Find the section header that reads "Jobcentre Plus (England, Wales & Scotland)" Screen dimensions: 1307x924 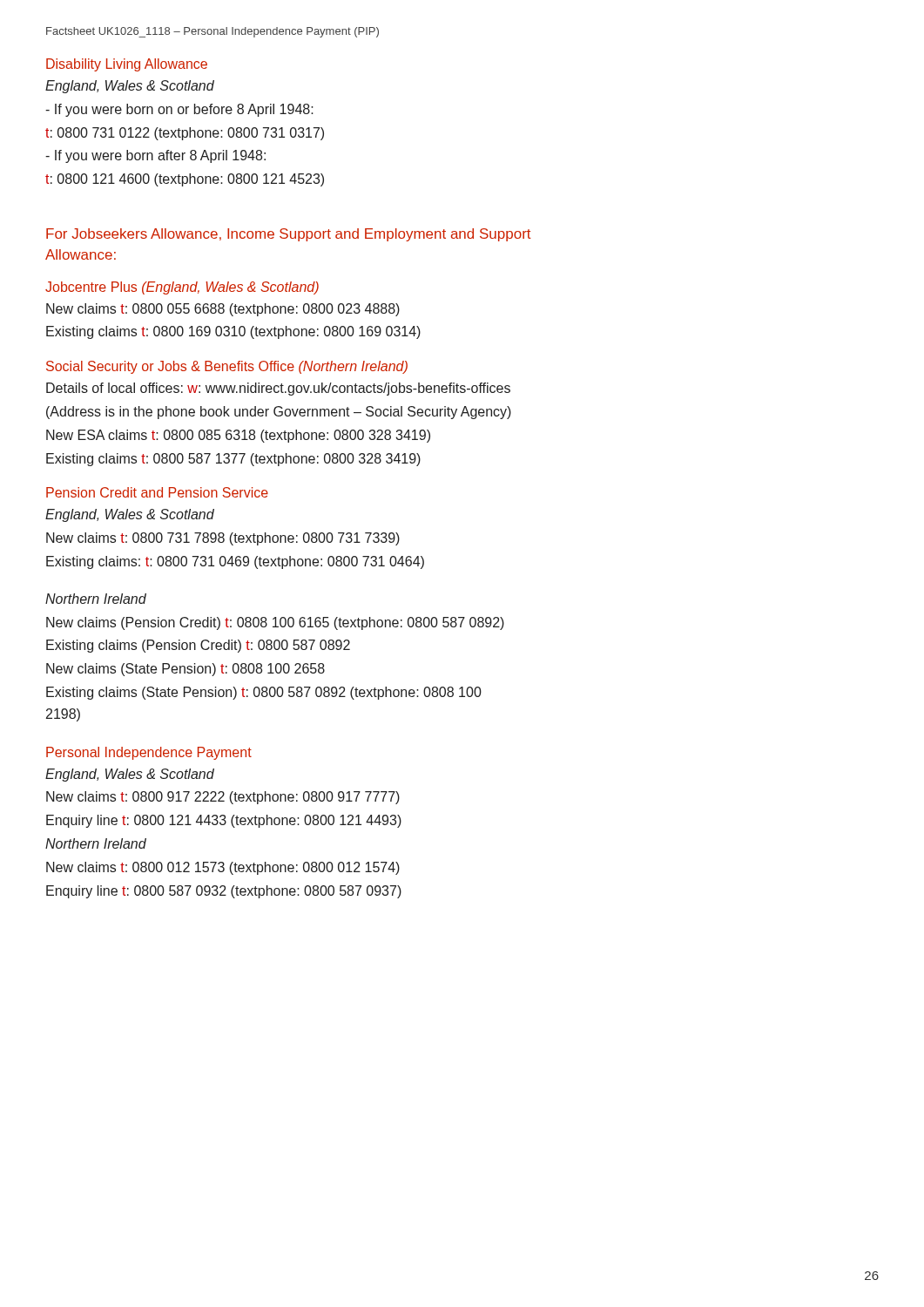pos(182,287)
